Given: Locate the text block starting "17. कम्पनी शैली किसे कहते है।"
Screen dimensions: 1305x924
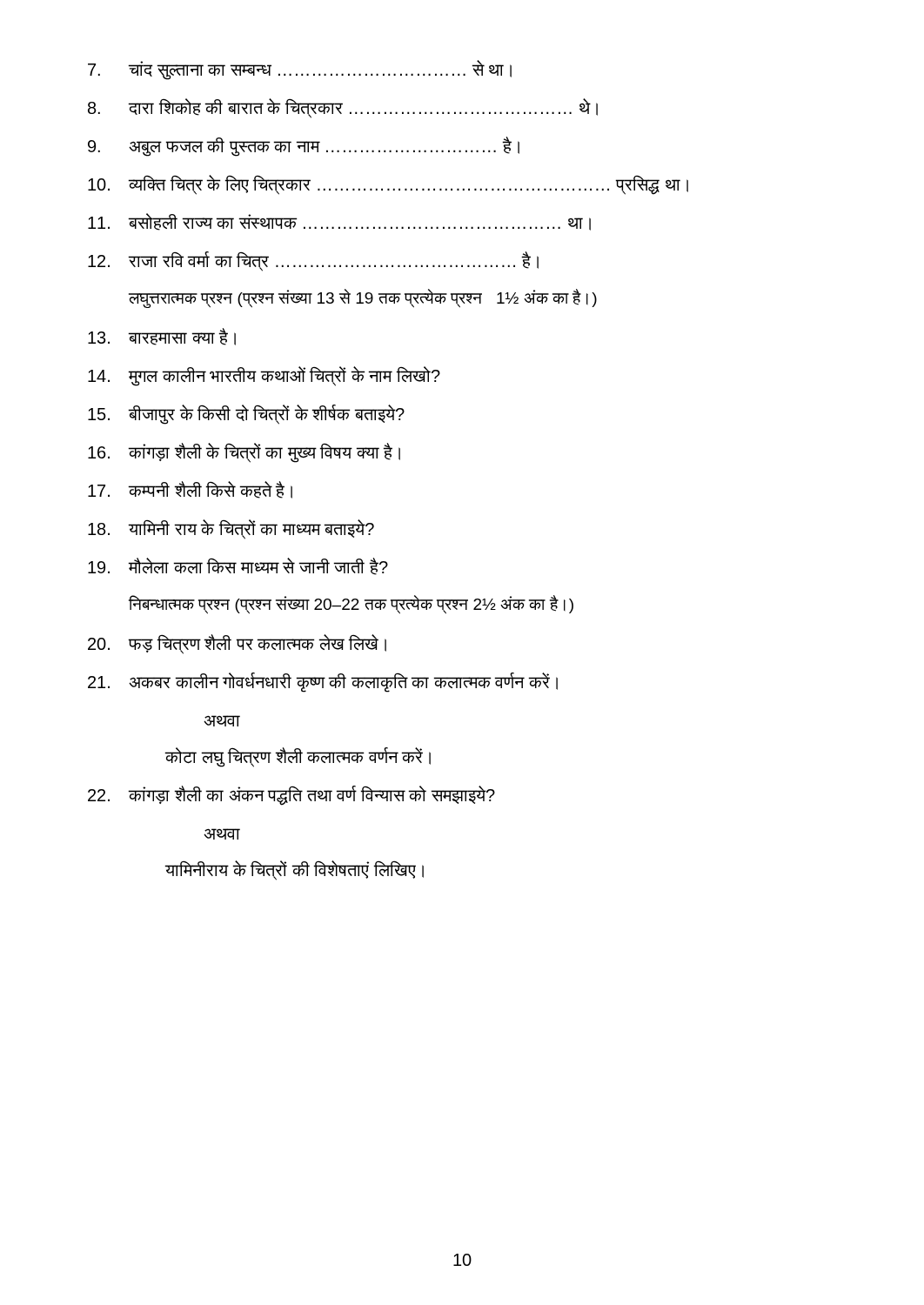Looking at the screenshot, I should (192, 491).
